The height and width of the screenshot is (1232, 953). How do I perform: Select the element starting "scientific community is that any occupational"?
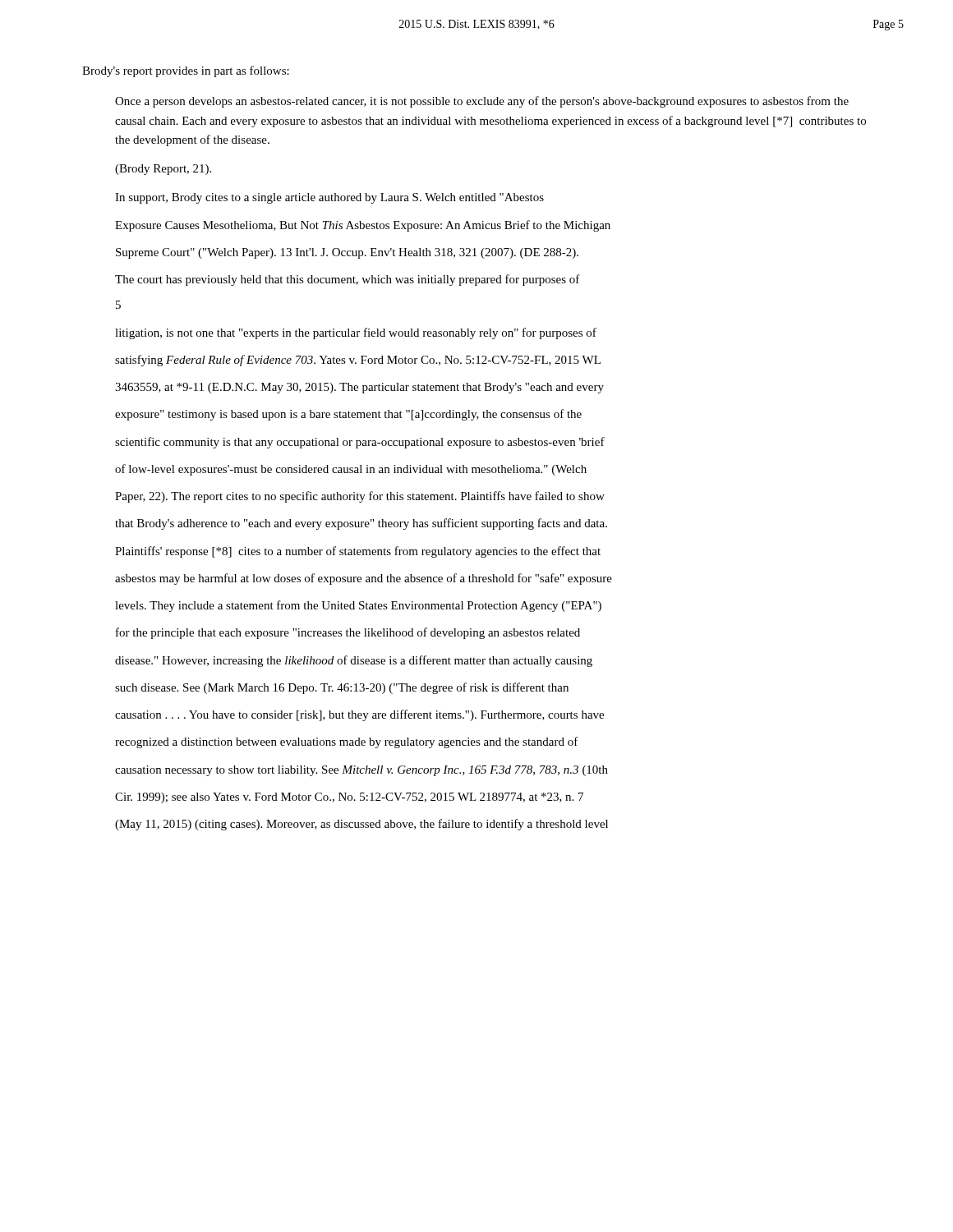pos(360,441)
